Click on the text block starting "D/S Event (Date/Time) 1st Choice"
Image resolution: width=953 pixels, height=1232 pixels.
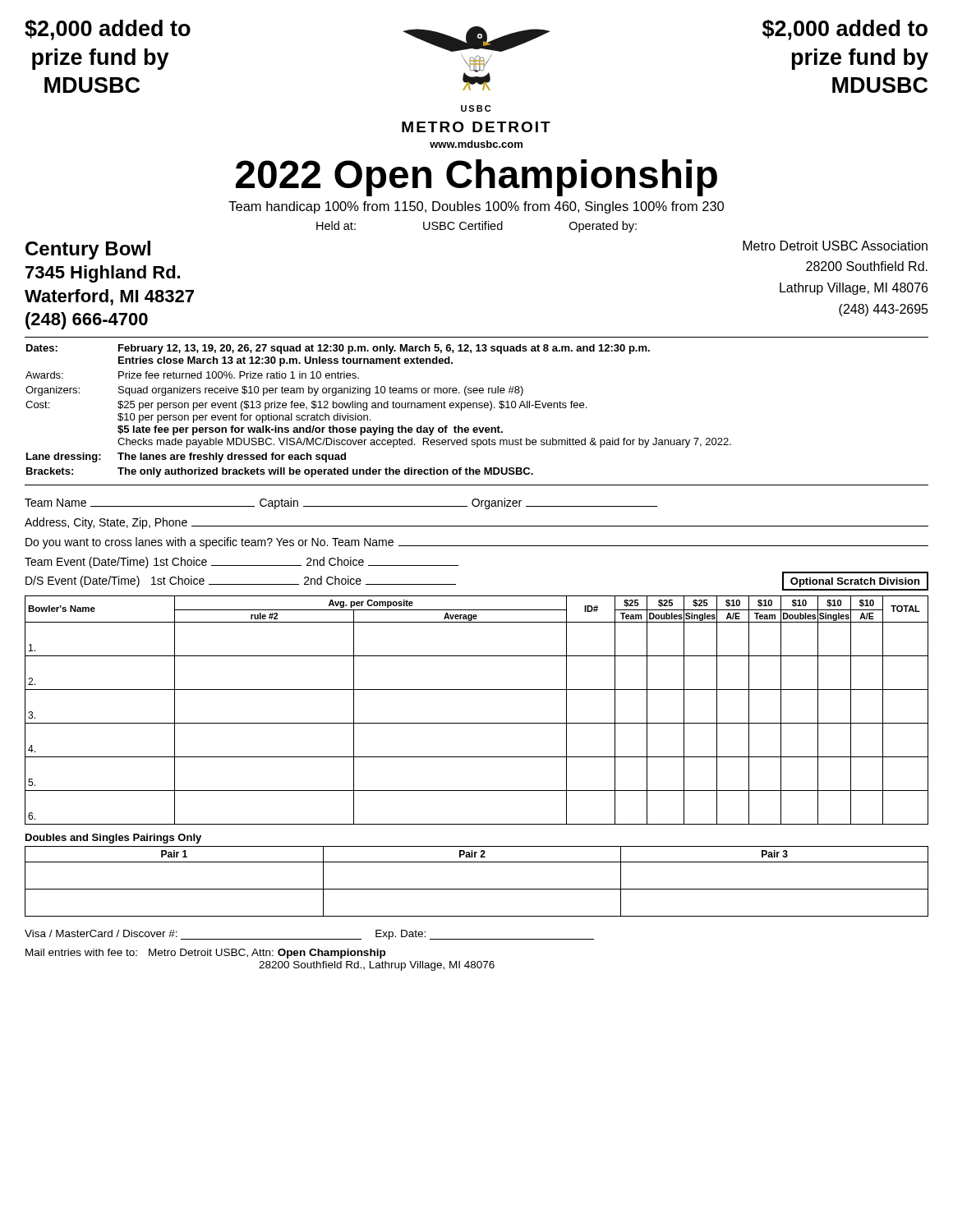[106, 581]
